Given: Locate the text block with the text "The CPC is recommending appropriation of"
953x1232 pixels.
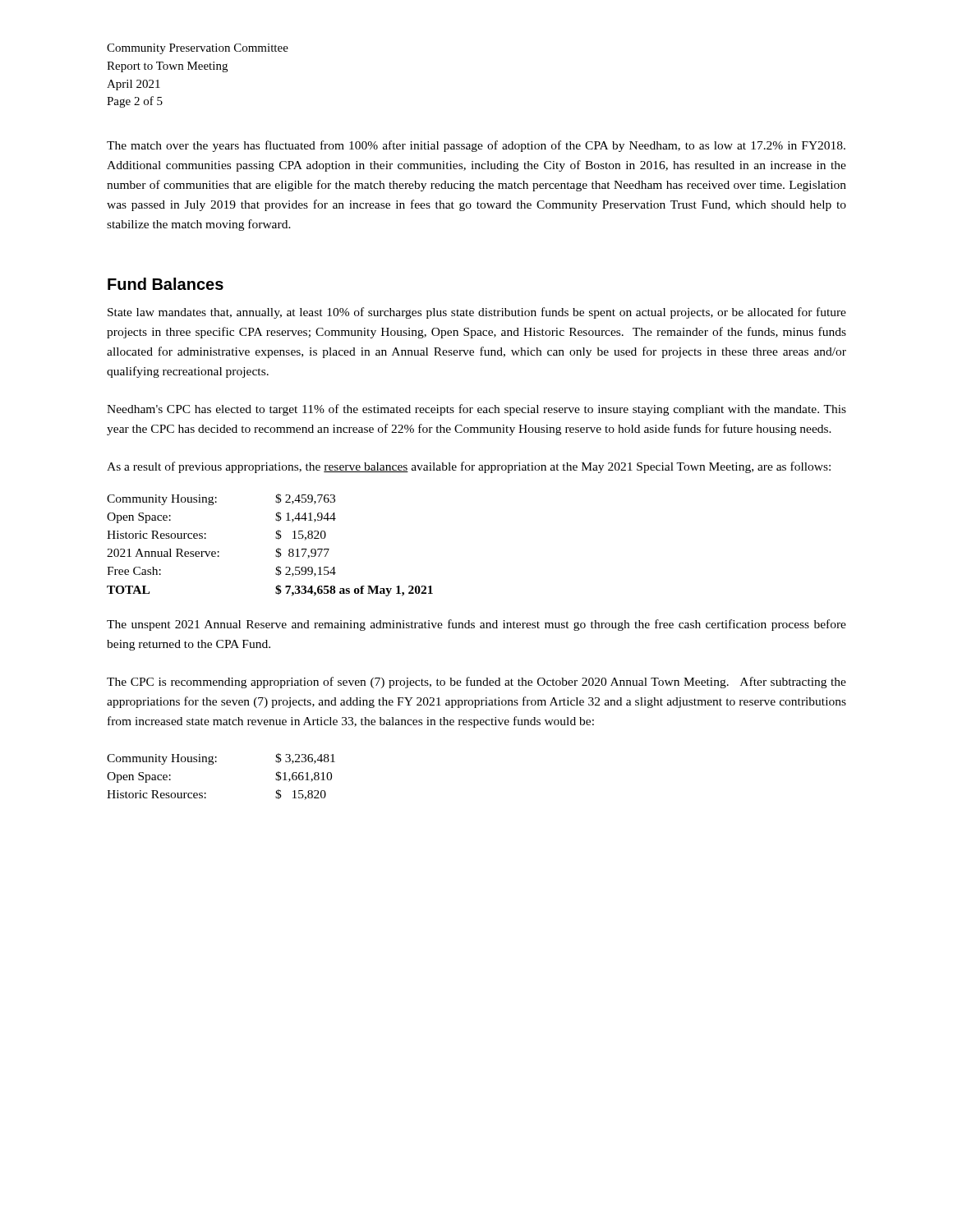Looking at the screenshot, I should point(476,701).
